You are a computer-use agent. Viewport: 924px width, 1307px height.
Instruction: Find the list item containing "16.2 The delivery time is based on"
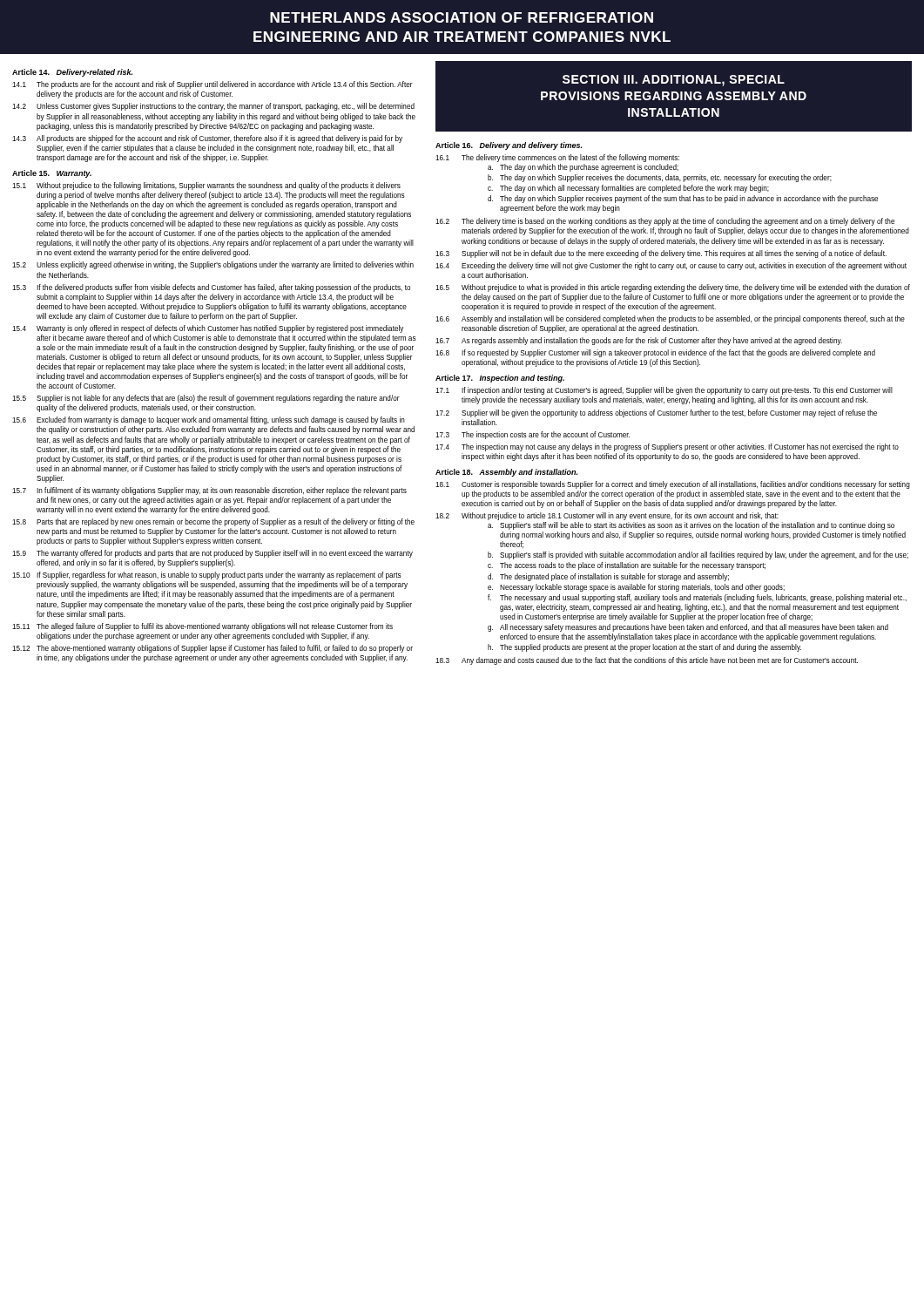(674, 232)
